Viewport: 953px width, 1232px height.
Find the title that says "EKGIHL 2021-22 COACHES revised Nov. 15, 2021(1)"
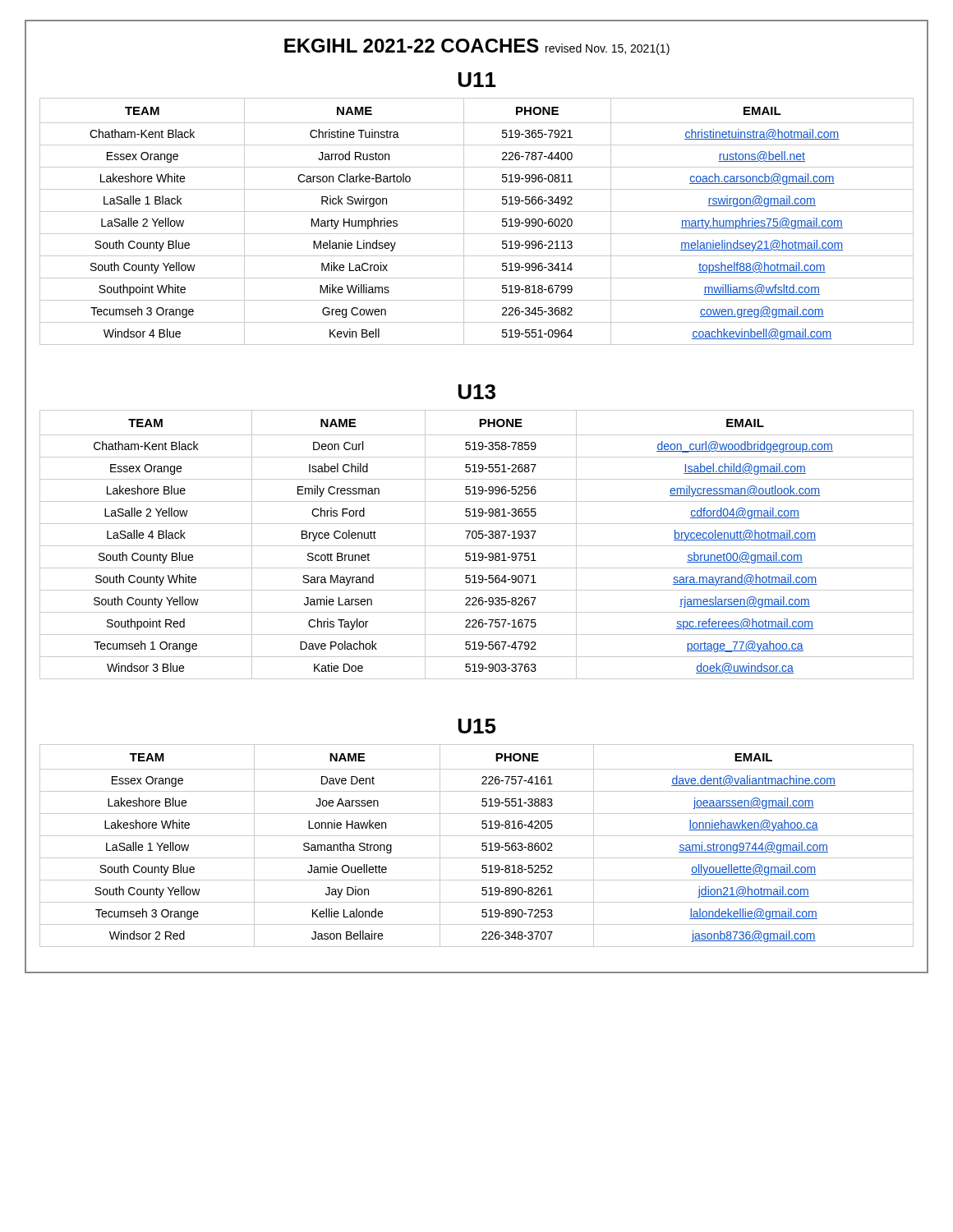click(x=476, y=46)
